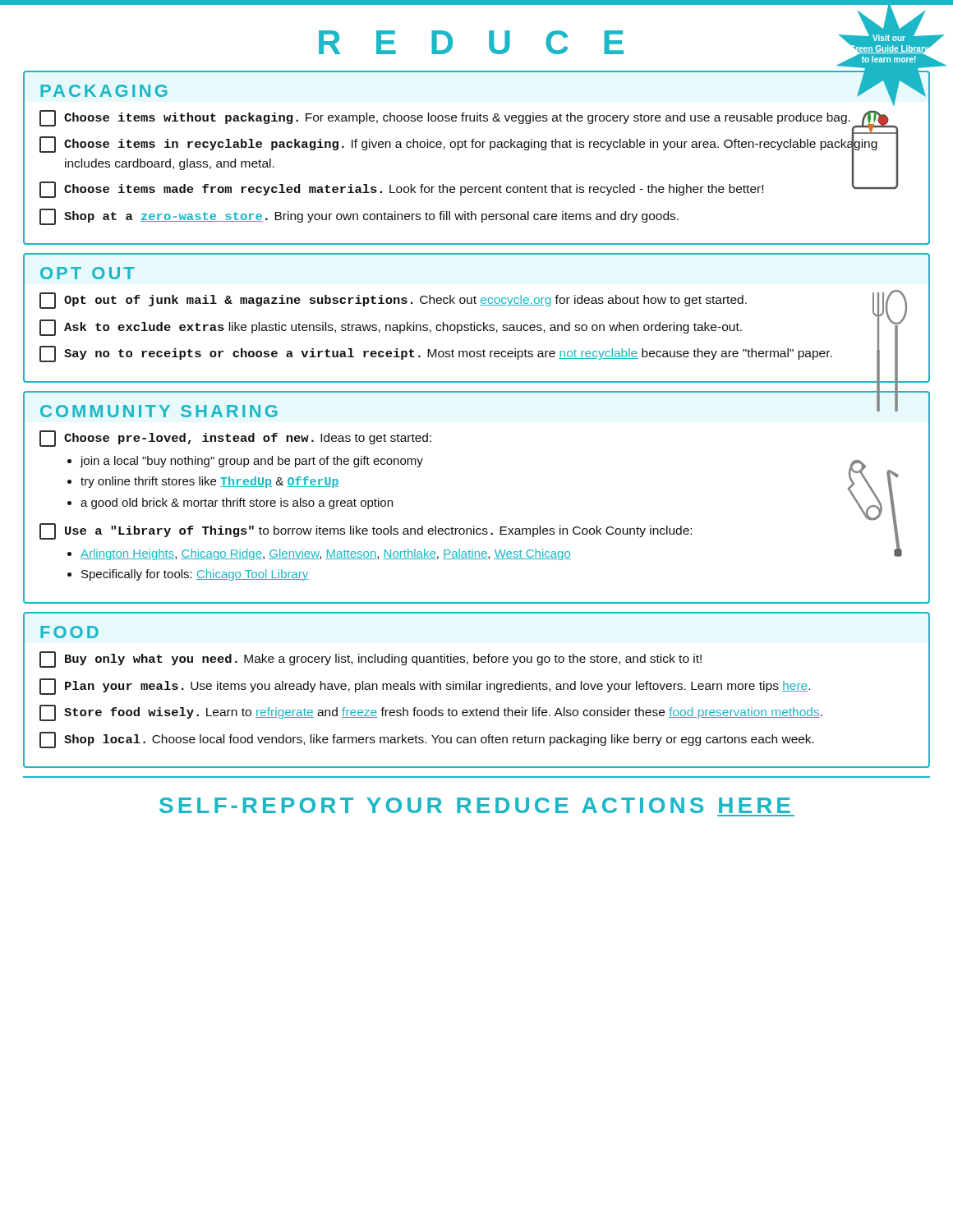The height and width of the screenshot is (1232, 953).
Task: Find the list item that reads "Choose pre-loved, instead of new. Ideas to get"
Action: click(x=235, y=439)
